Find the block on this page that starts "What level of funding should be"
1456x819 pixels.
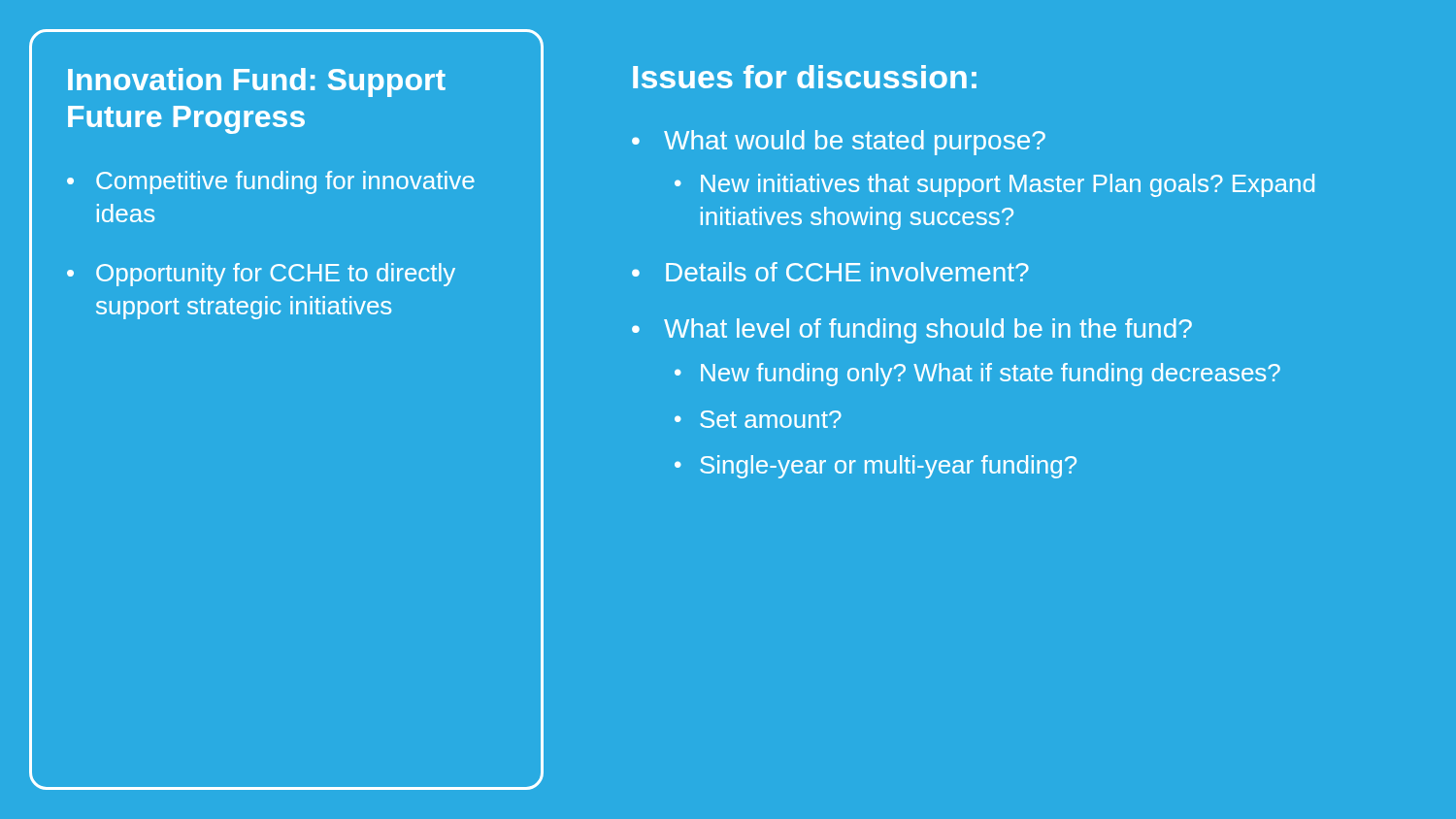click(x=928, y=331)
